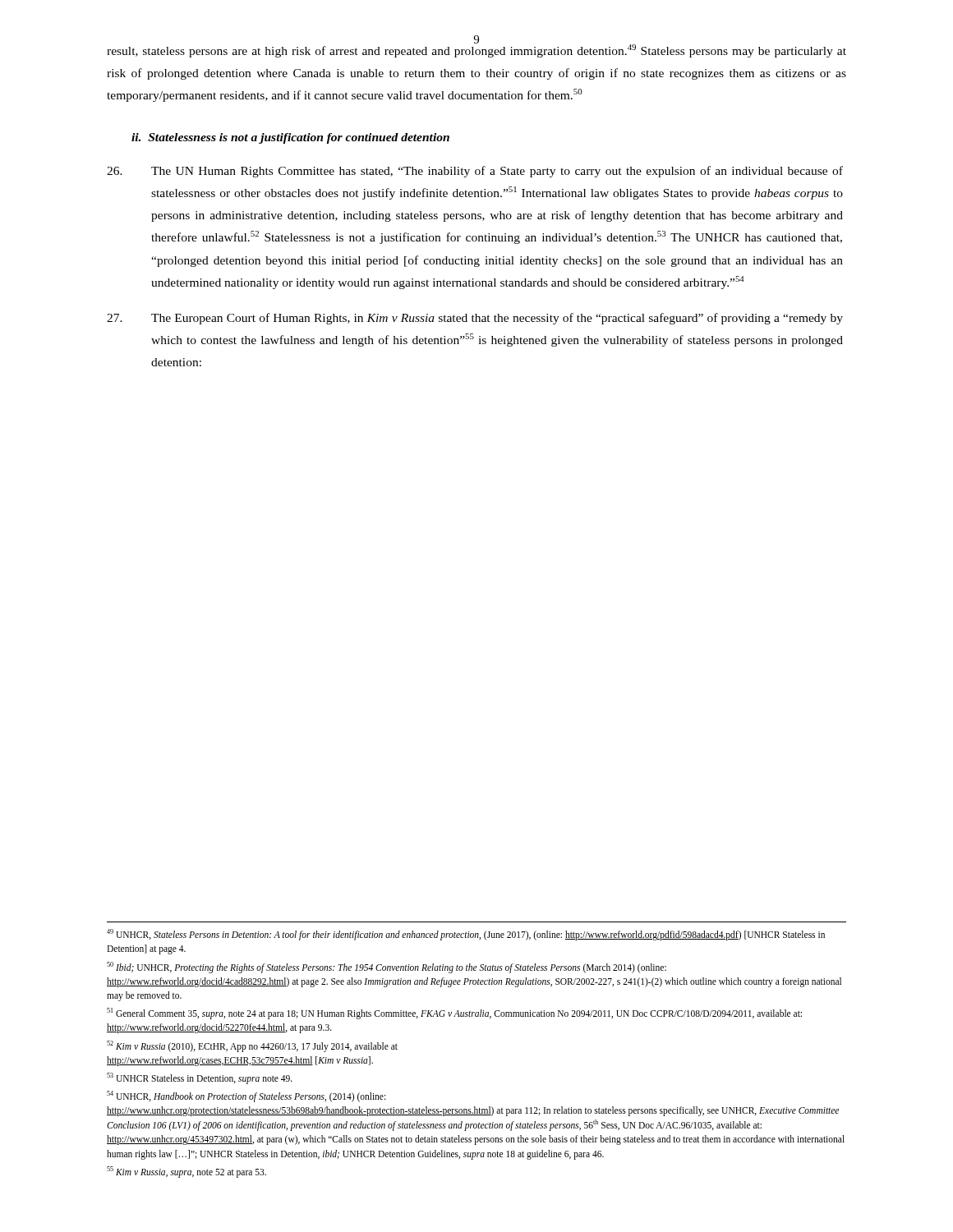Where is the passage that starts "49 UNHCR, Stateless Persons in Detention:"?

(x=466, y=941)
